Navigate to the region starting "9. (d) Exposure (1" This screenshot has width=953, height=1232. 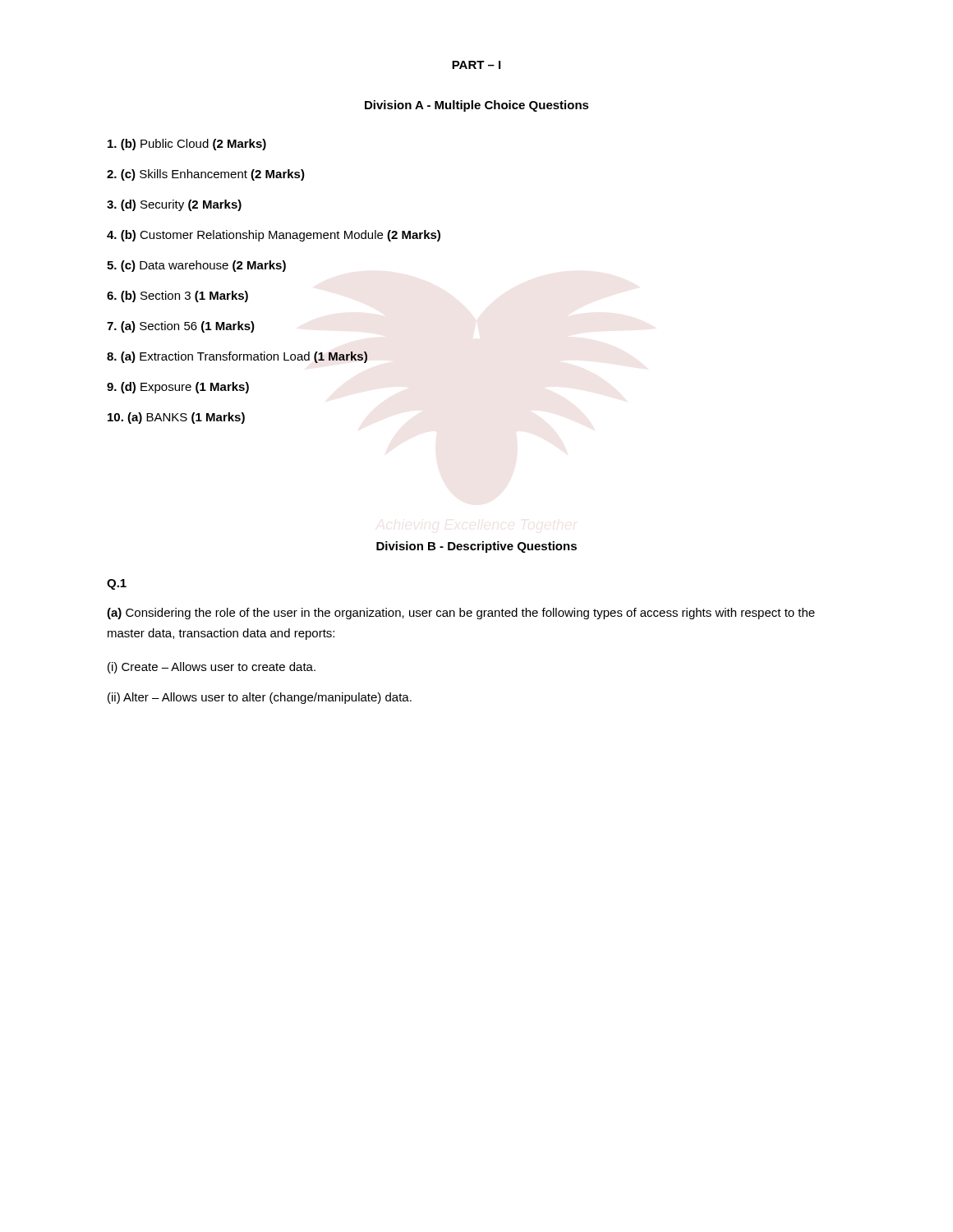click(178, 386)
